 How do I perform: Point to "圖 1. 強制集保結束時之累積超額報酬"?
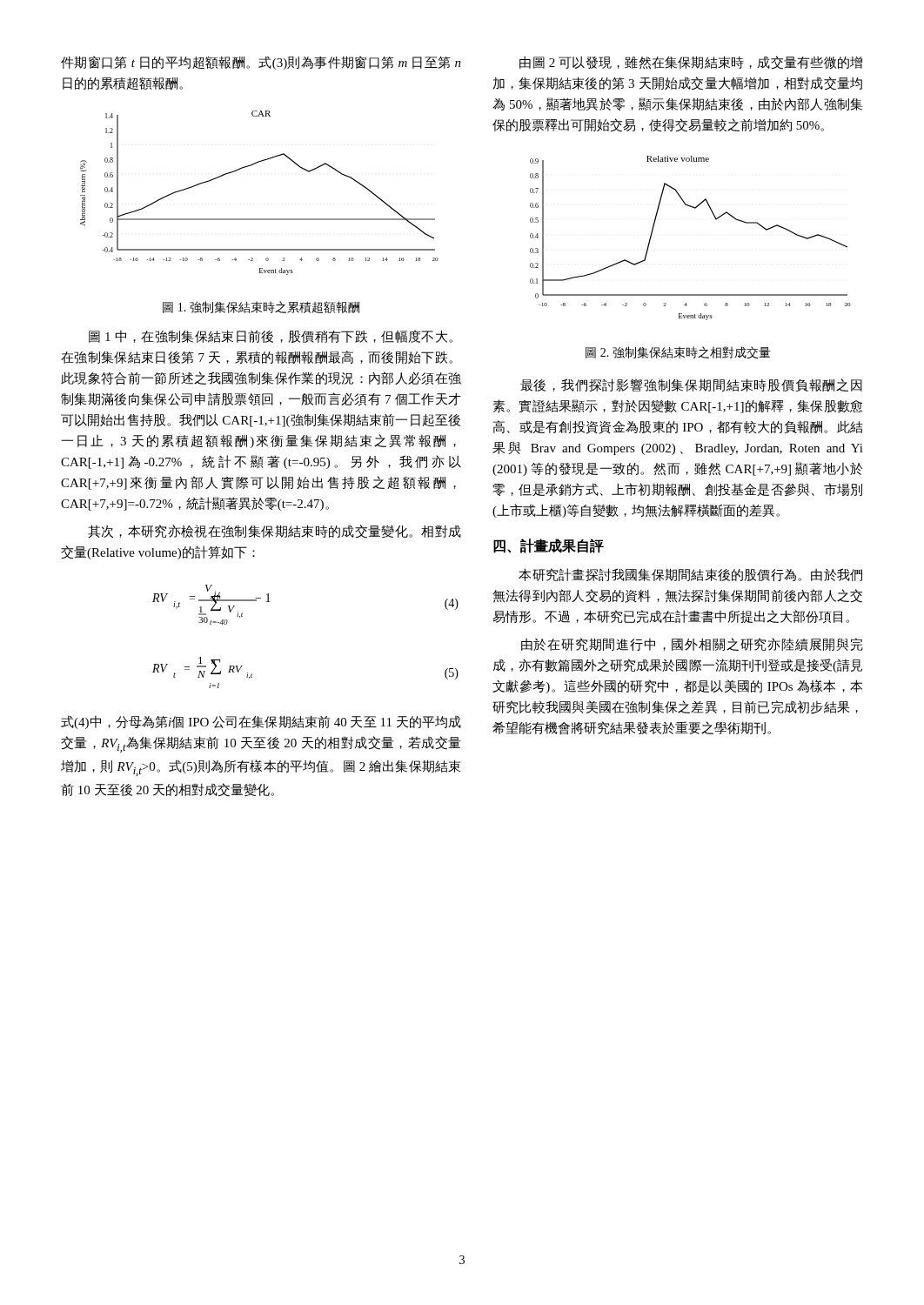[x=261, y=308]
